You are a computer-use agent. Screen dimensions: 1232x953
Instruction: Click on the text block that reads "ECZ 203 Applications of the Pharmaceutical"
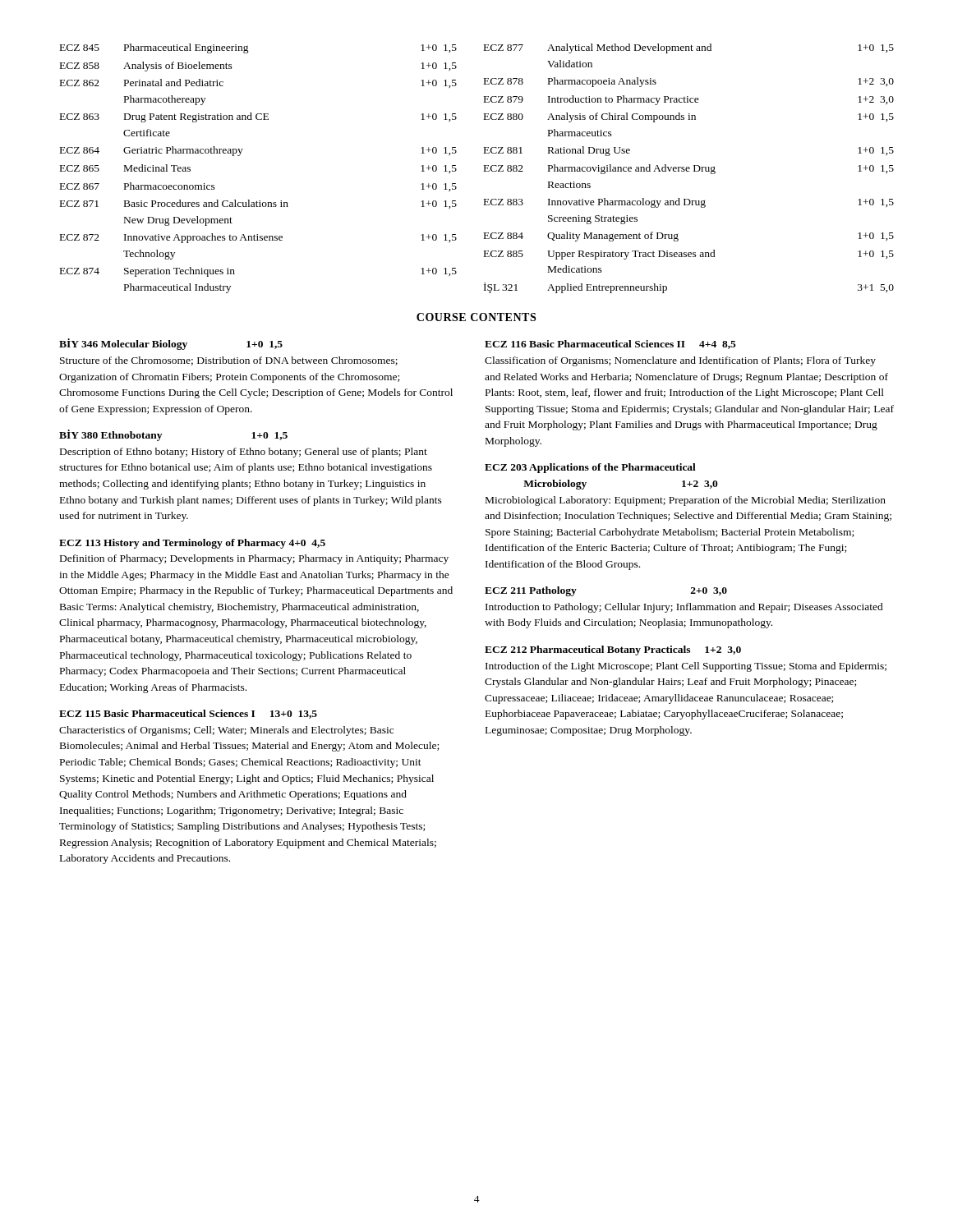click(688, 515)
